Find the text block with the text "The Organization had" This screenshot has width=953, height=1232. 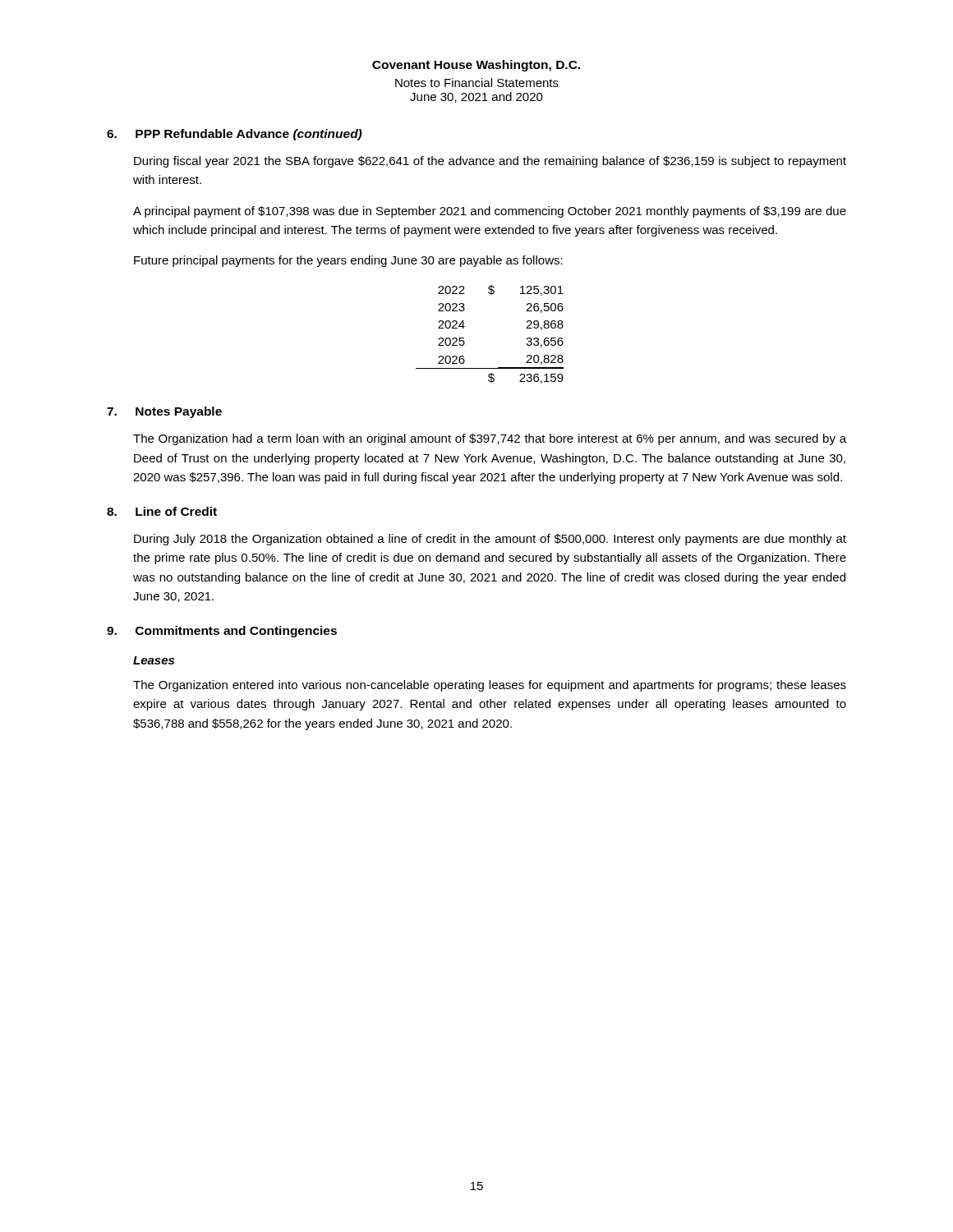[x=490, y=458]
